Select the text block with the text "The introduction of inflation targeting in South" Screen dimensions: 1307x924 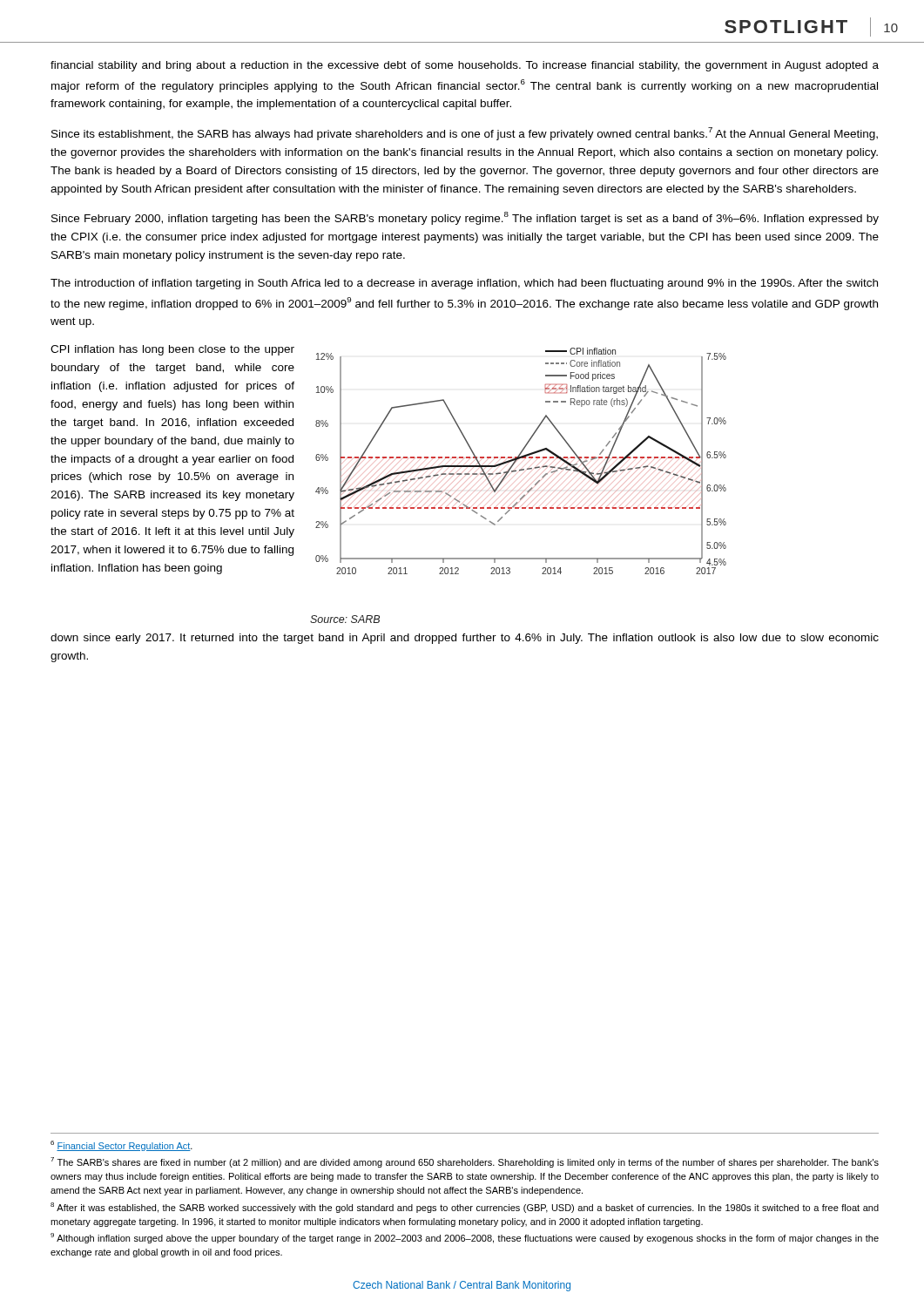pyautogui.click(x=465, y=303)
